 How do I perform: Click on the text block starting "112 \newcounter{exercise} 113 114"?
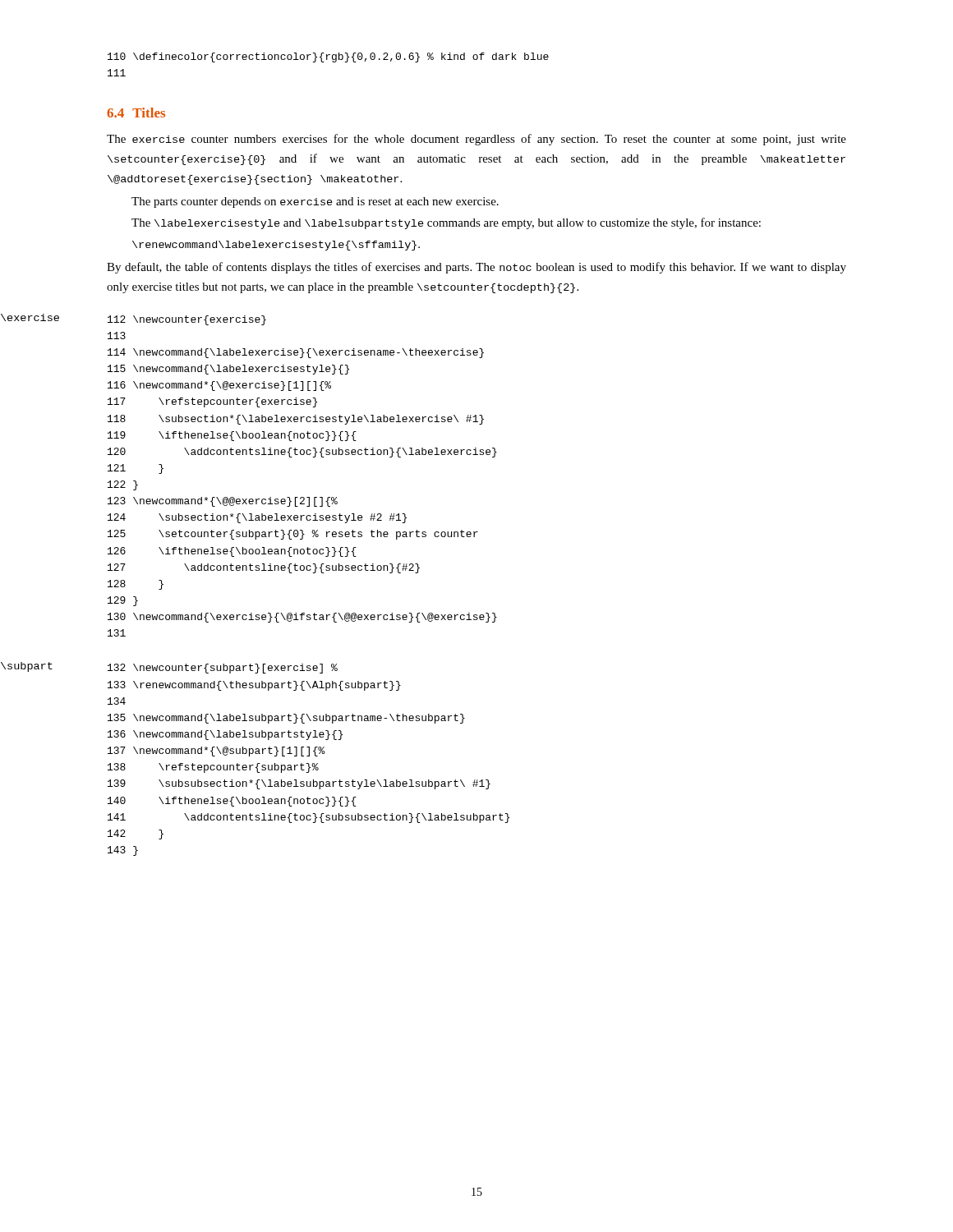(187, 320)
